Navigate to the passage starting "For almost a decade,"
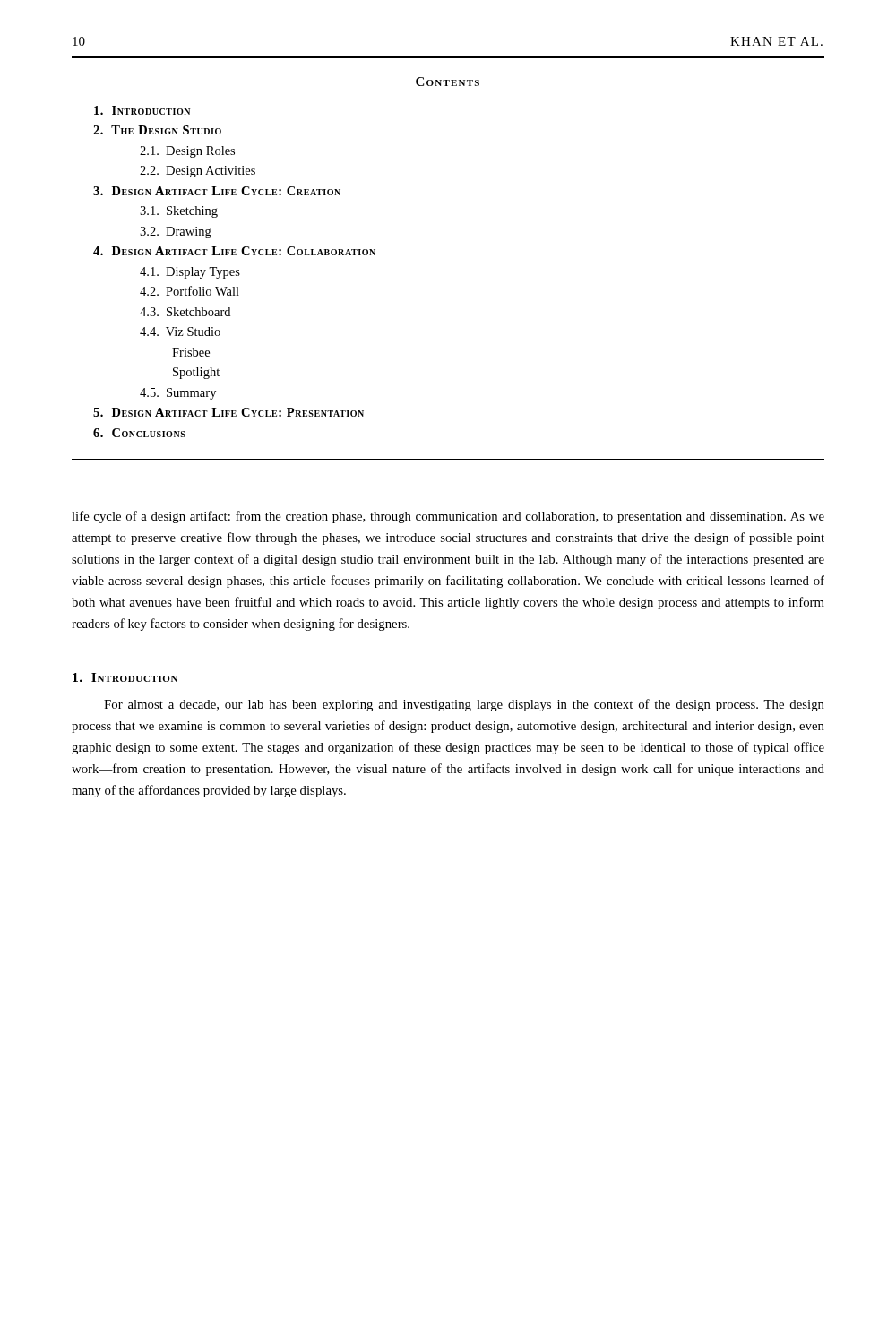 (x=448, y=748)
